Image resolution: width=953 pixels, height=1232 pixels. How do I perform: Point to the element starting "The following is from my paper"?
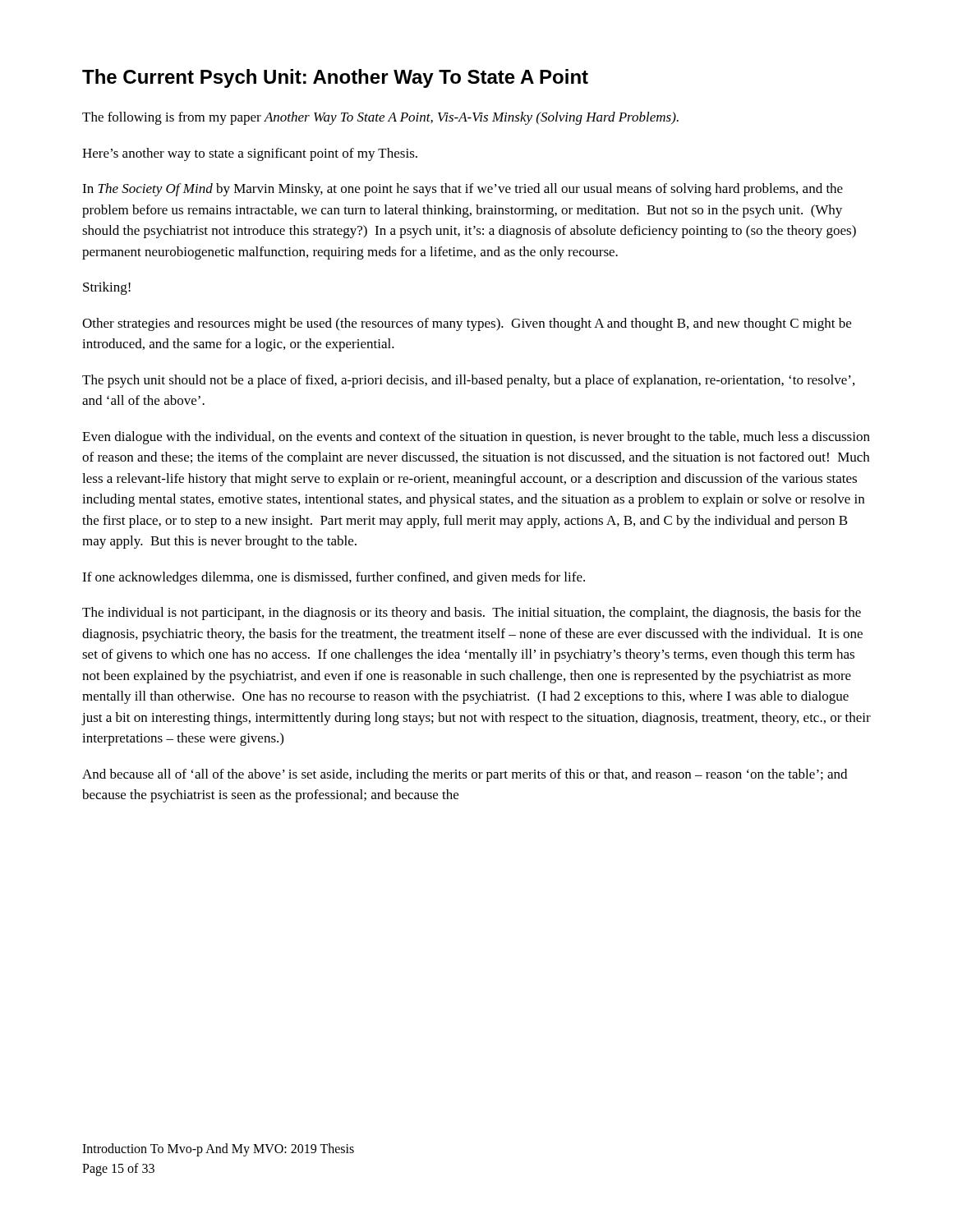point(381,117)
